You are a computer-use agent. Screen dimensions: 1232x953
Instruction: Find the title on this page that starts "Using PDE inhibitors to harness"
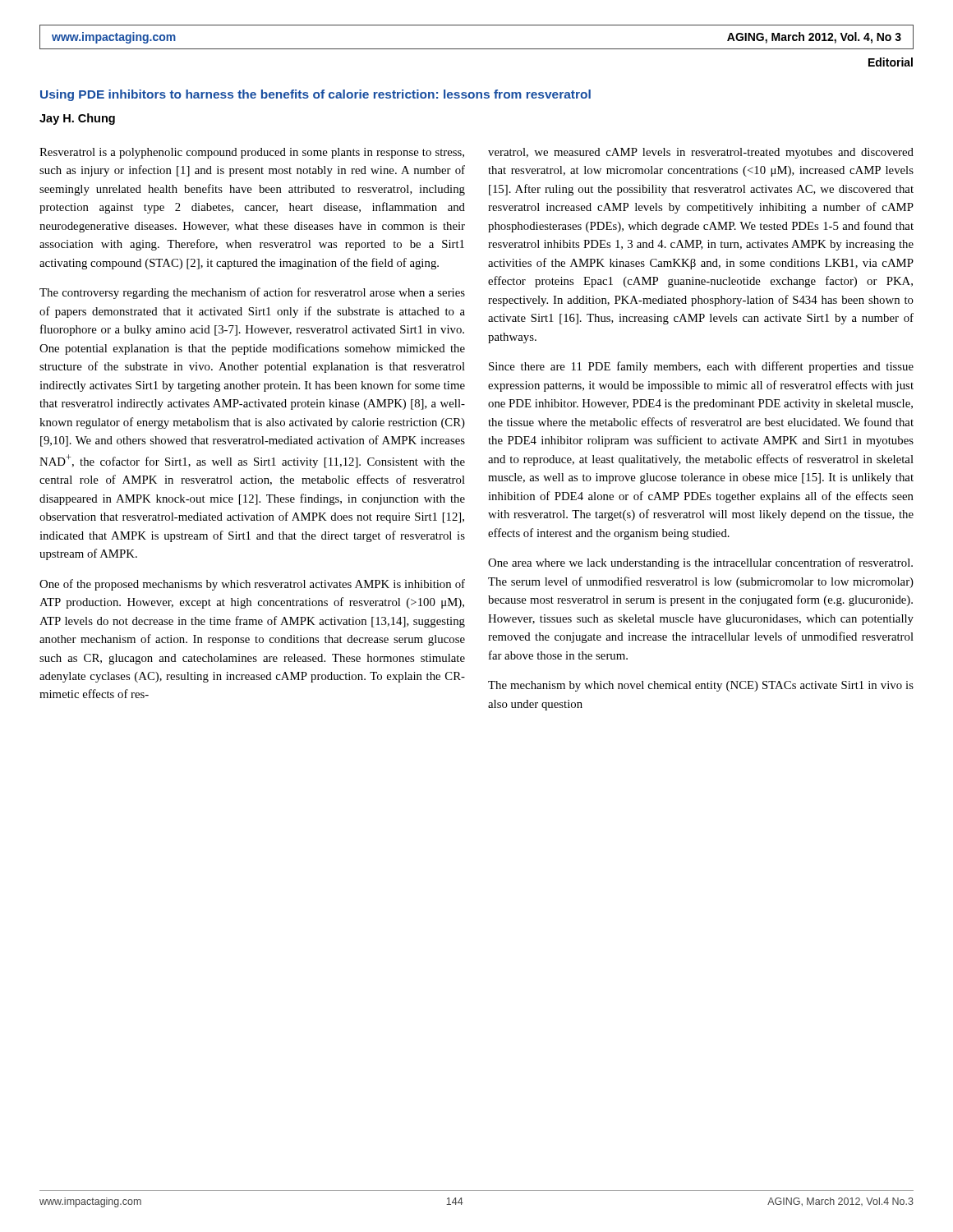click(315, 94)
